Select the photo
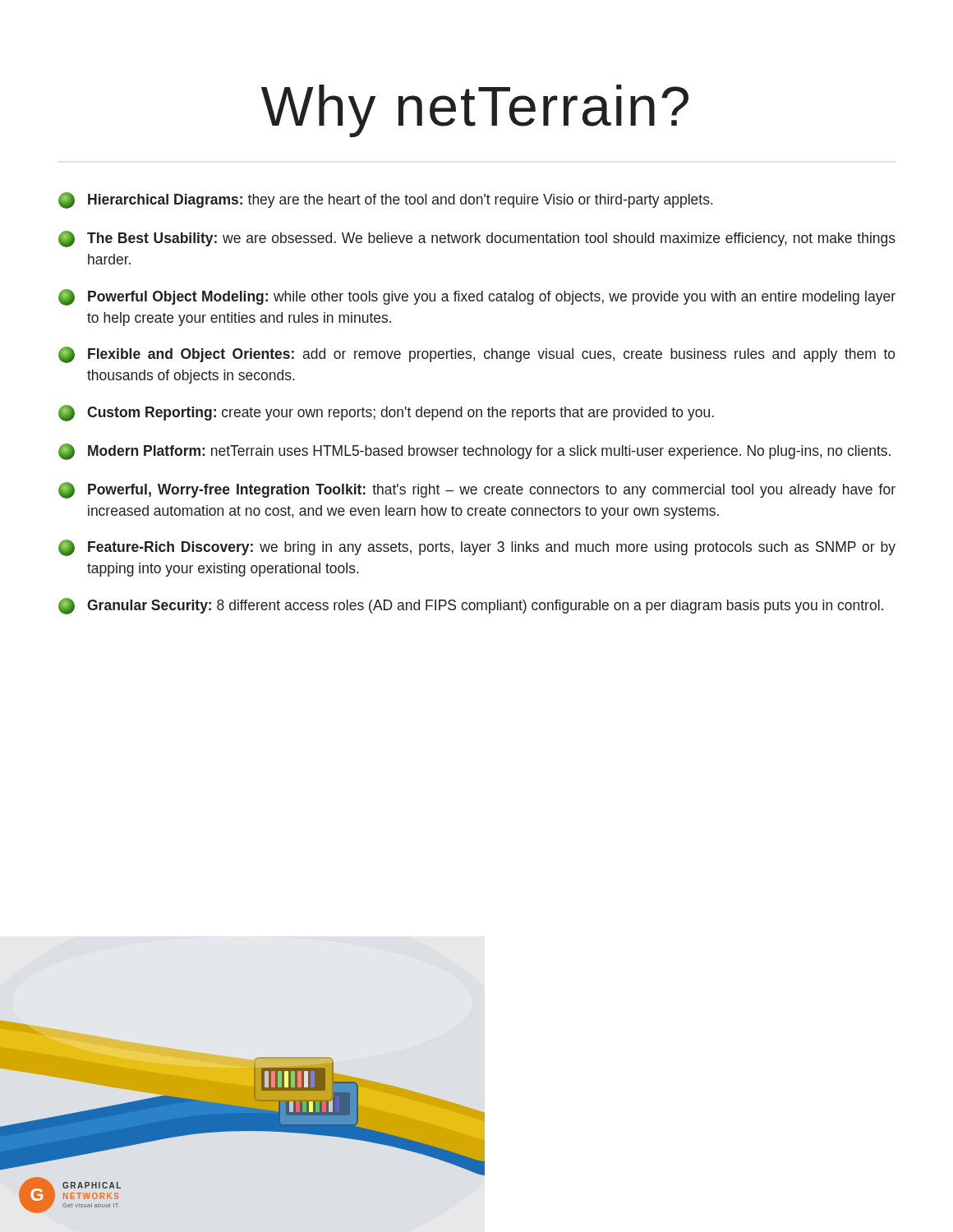Viewport: 953px width, 1232px height. click(242, 1084)
